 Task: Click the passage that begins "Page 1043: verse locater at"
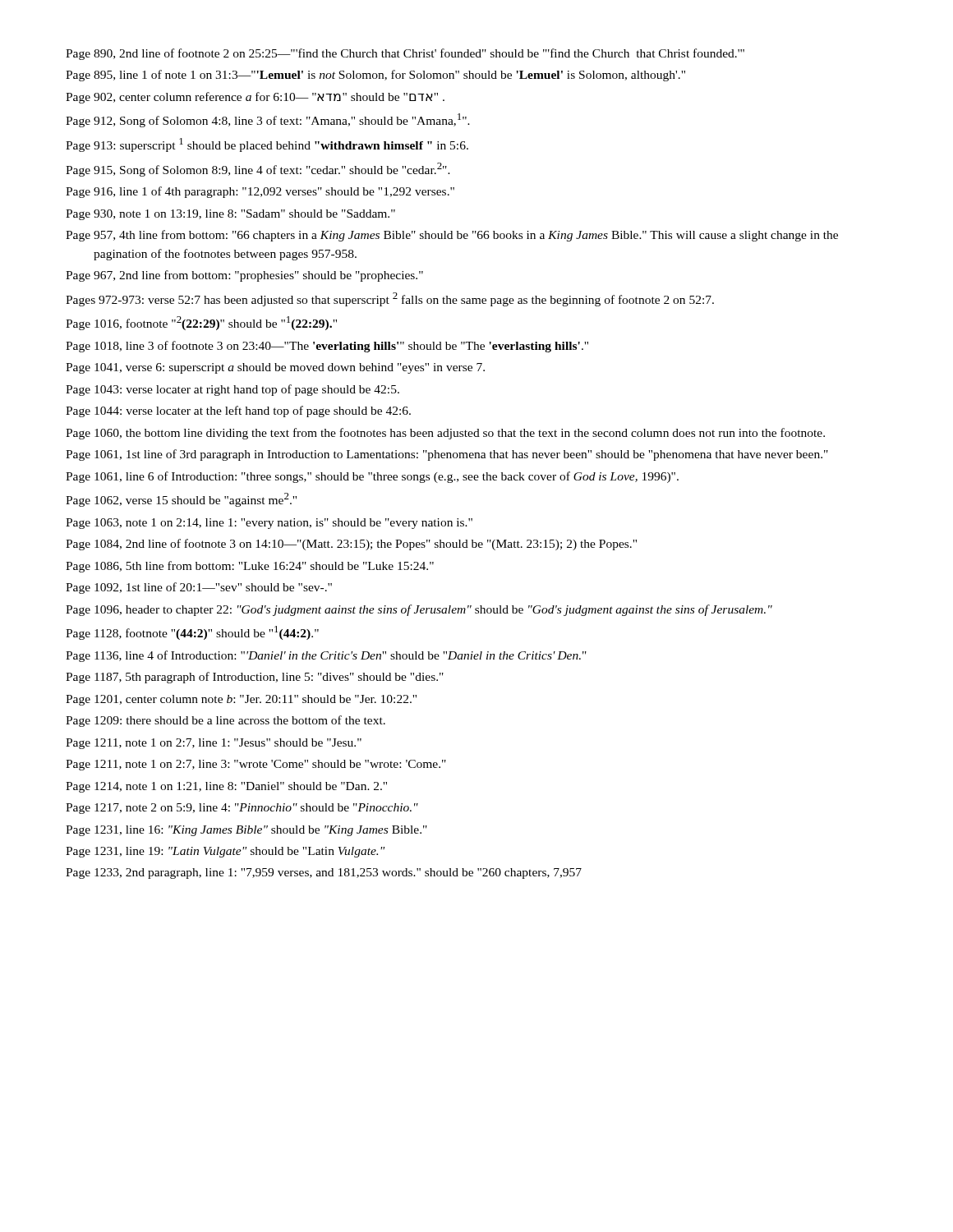pos(233,389)
